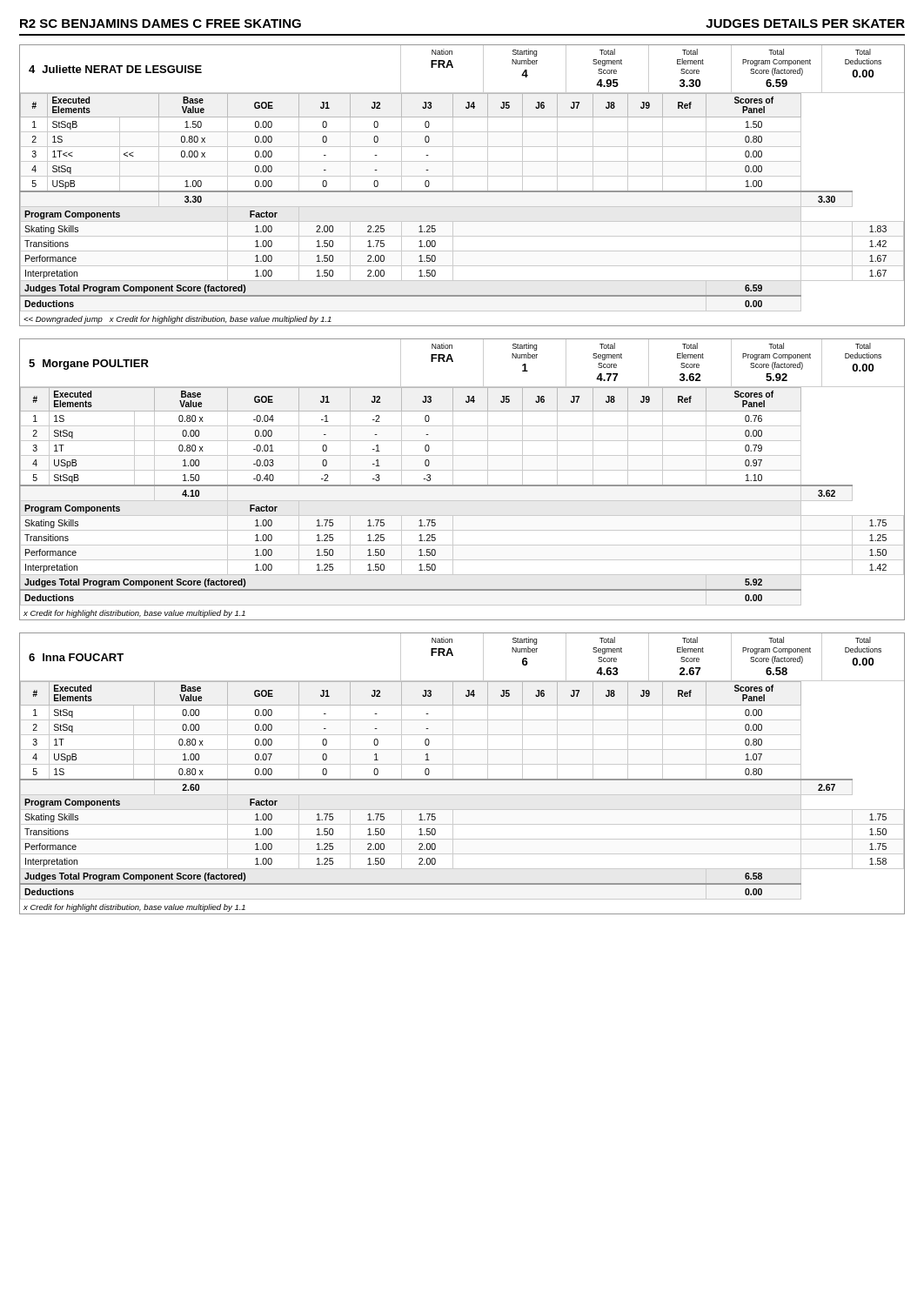Find the title that says "R2 SC BENJAMINS DAMES C FREE SKATING JUDGES"
The image size is (924, 1305).
(462, 23)
